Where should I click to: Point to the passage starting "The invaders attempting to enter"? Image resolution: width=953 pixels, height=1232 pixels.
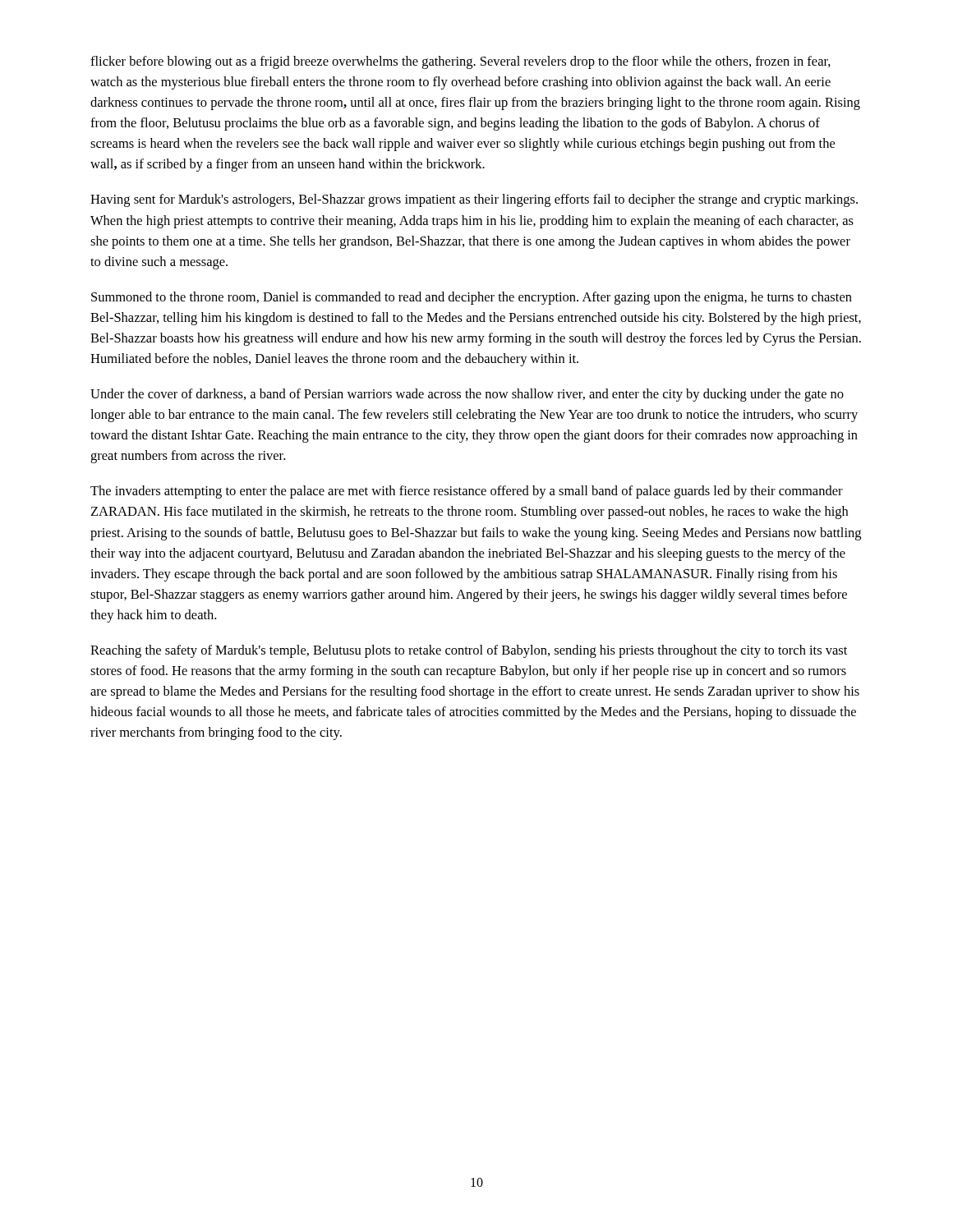coord(476,553)
